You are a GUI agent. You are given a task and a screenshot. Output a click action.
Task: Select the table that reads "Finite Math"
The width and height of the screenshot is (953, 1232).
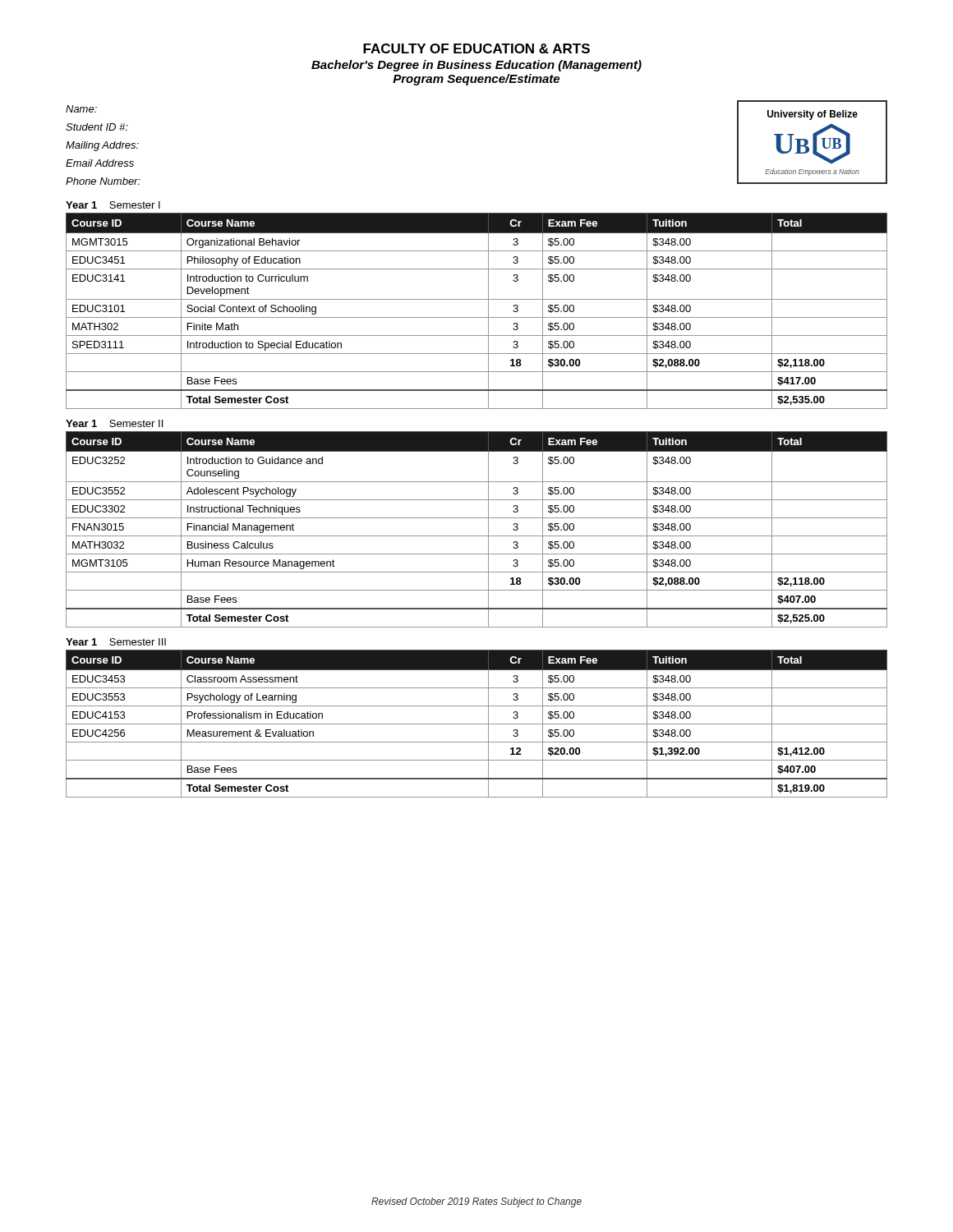(476, 311)
